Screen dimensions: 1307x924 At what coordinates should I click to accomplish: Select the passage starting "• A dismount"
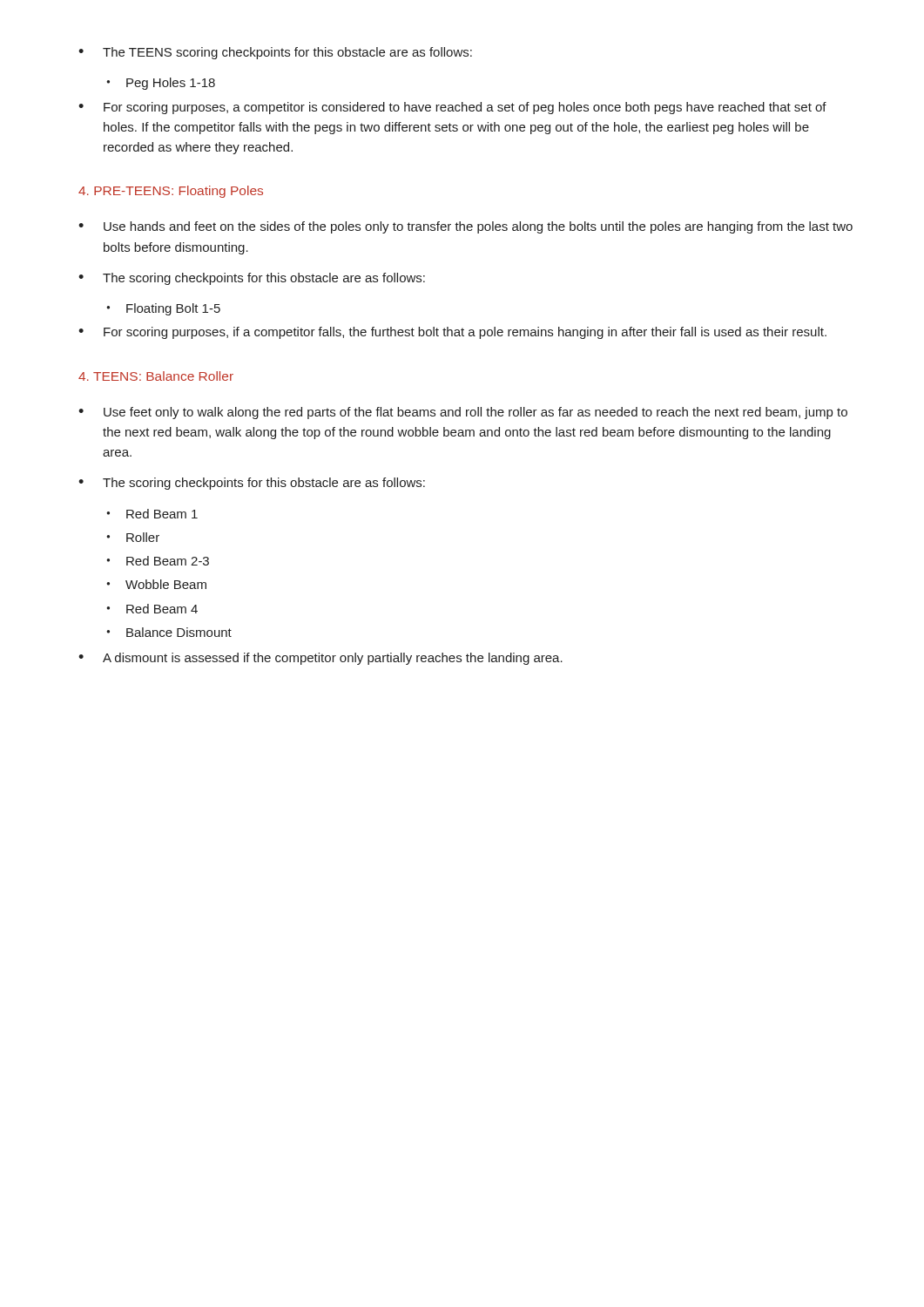(466, 657)
